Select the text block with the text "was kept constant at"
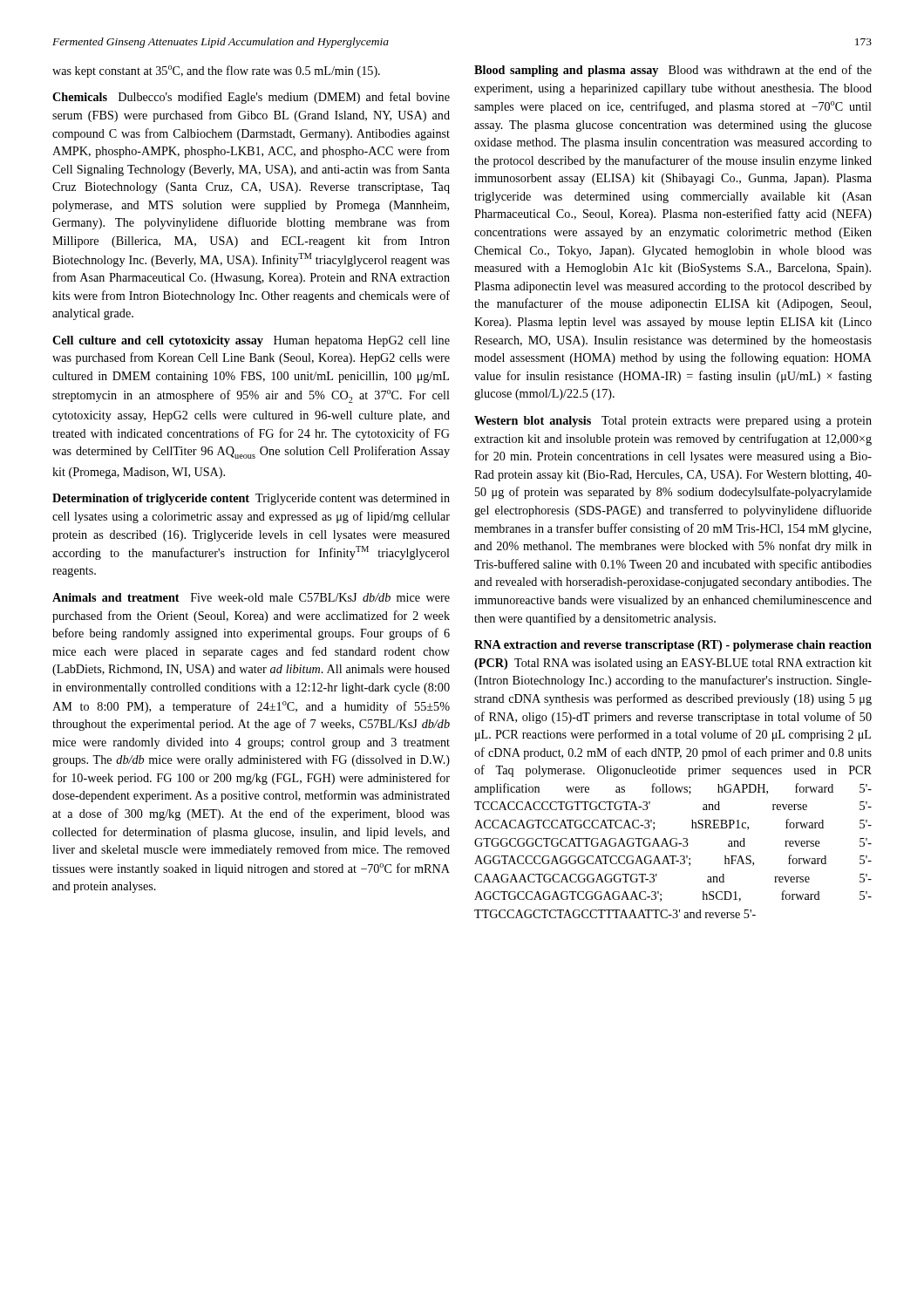 [251, 70]
